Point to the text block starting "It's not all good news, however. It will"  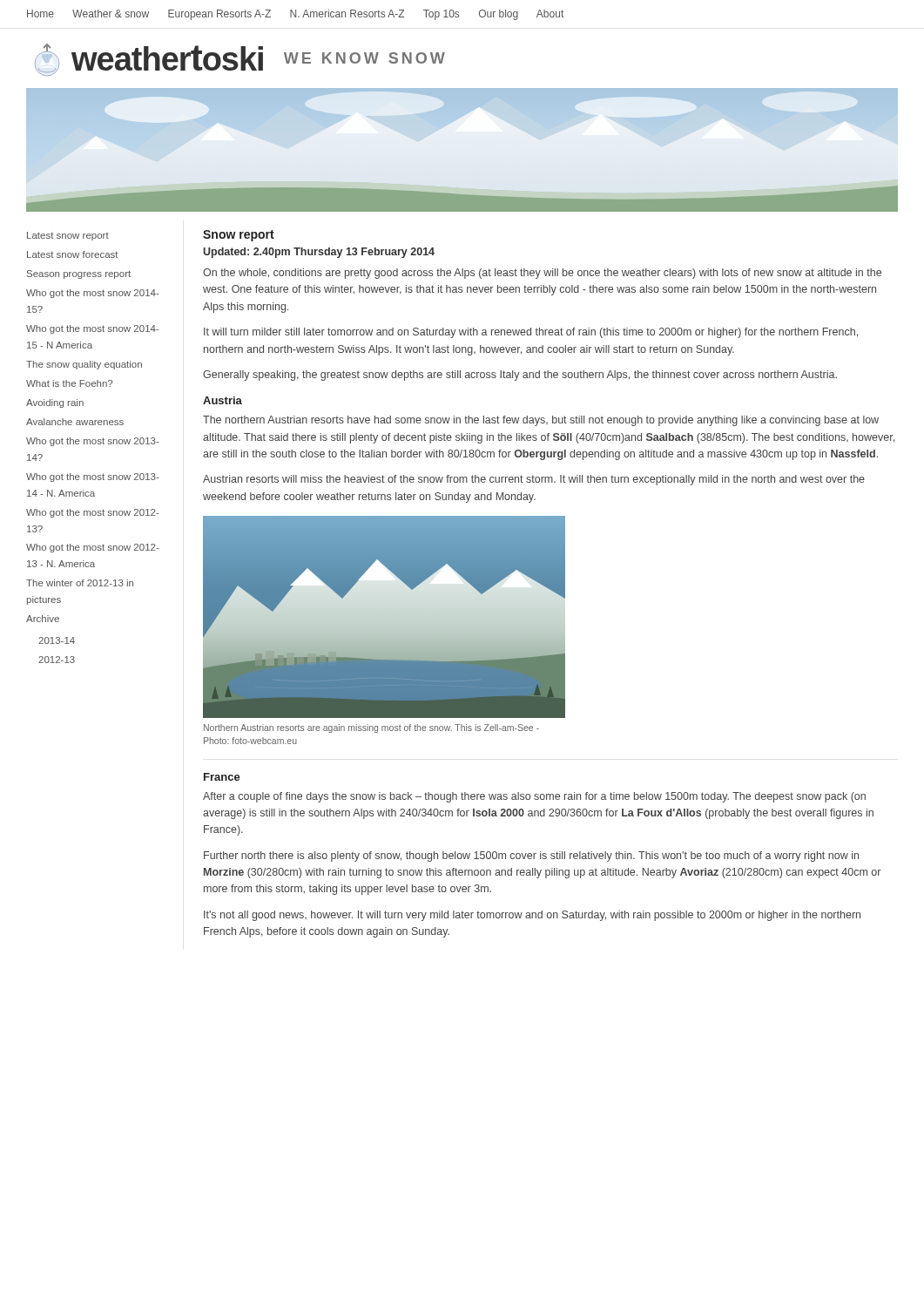point(532,923)
